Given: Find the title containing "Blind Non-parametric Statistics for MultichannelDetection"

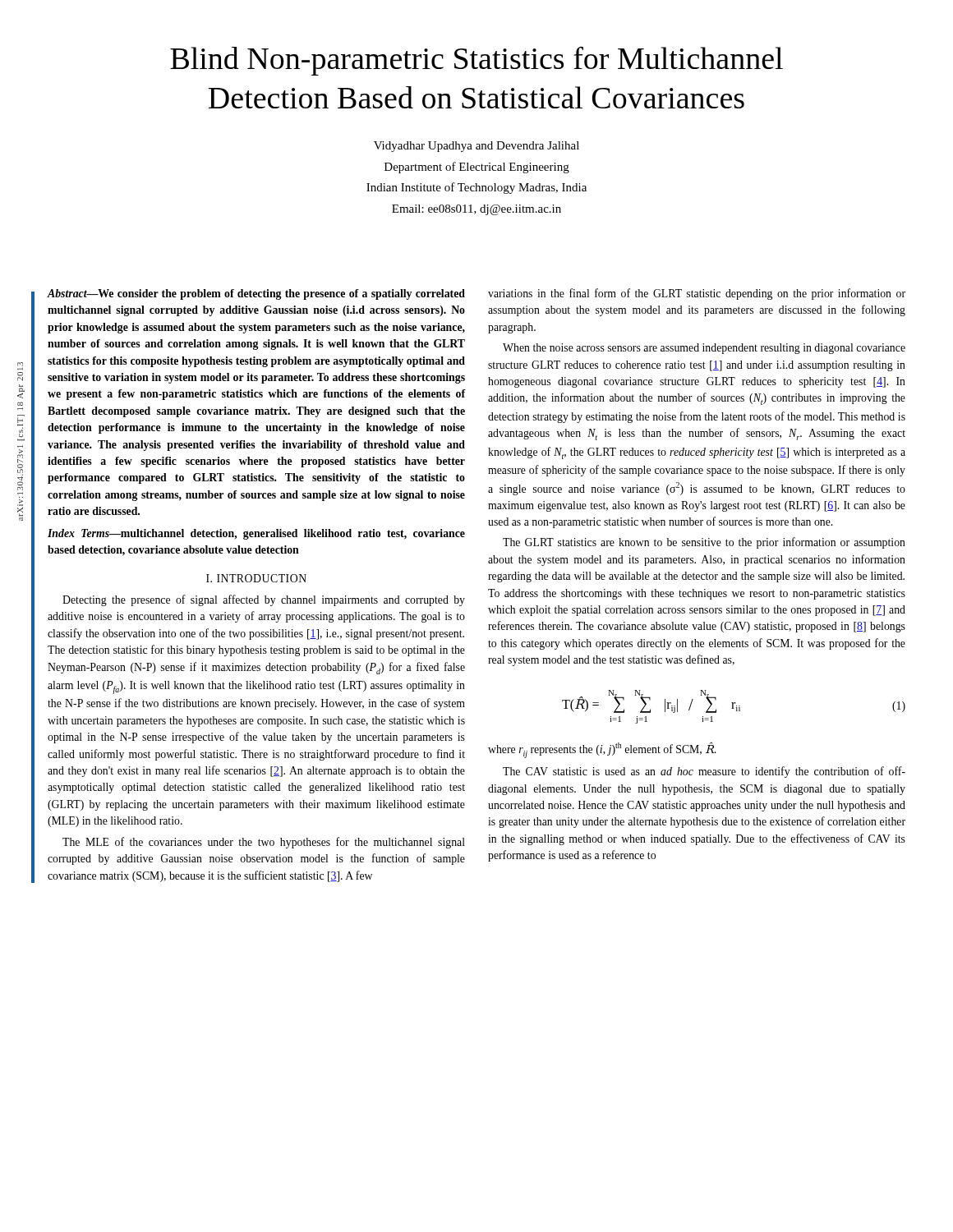Looking at the screenshot, I should [x=476, y=61].
